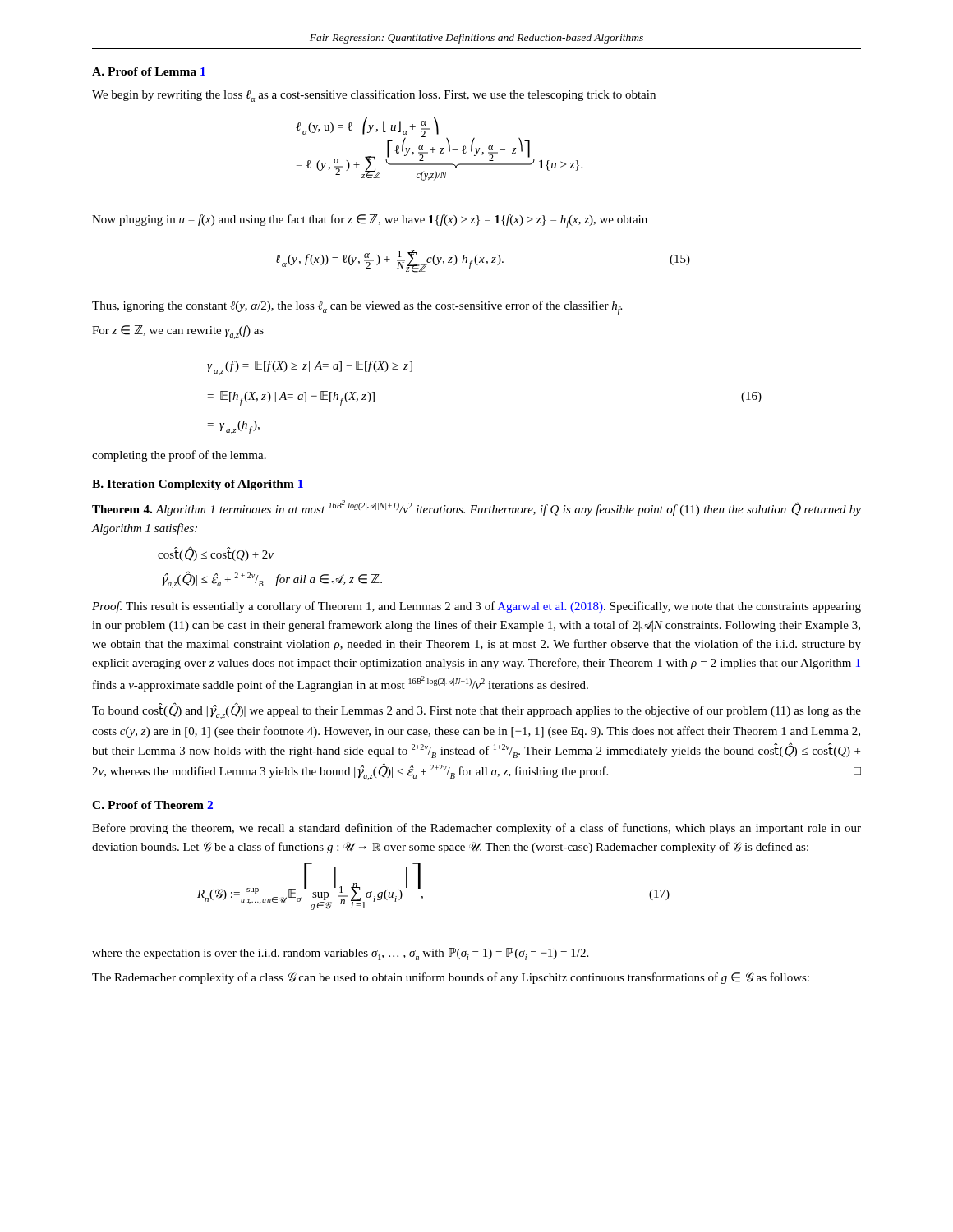Point to the text starting "R n (𝒢) := sup u"
This screenshot has width=953, height=1232.
(318, 892)
